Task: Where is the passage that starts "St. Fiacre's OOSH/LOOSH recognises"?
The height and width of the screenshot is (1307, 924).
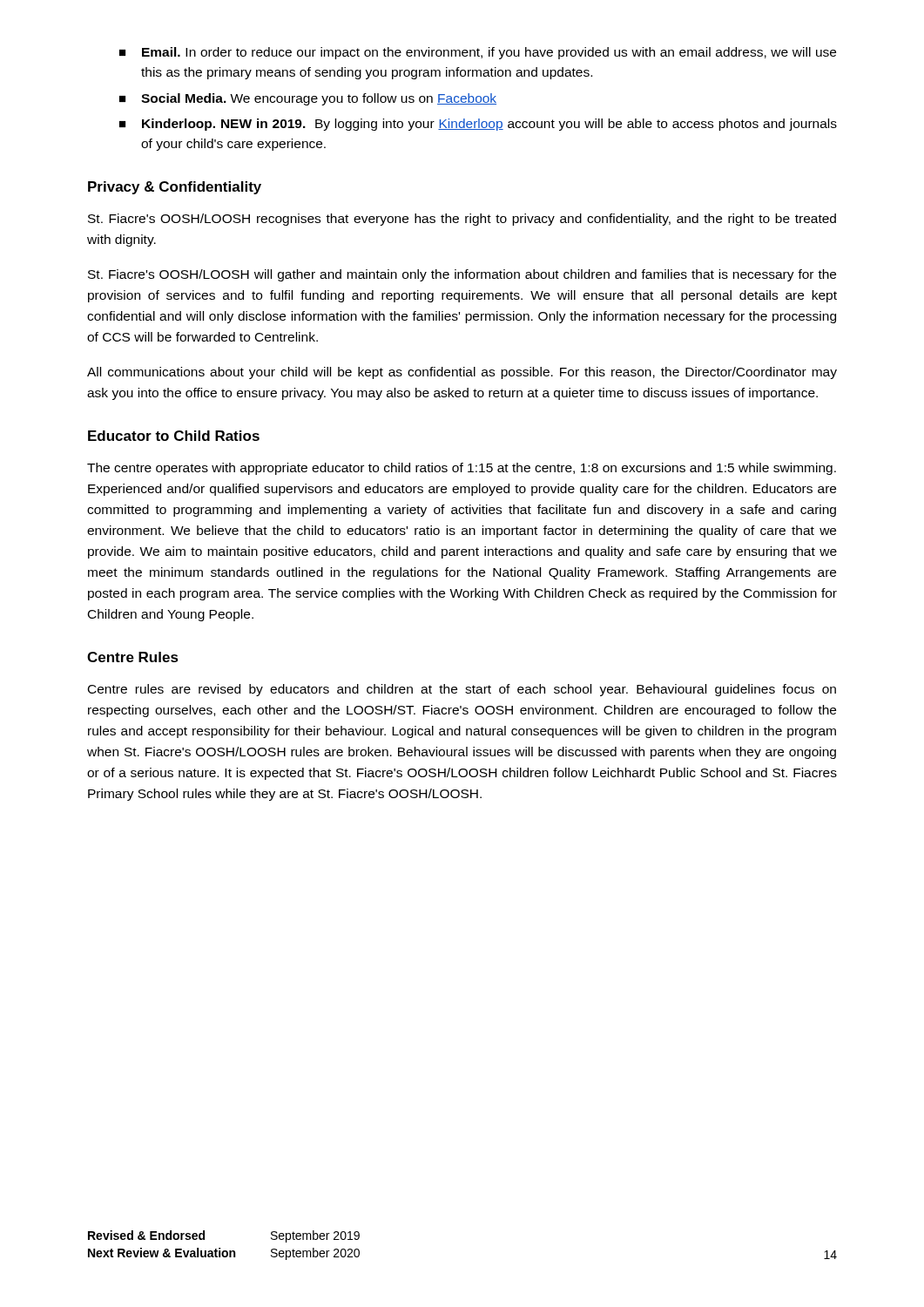Action: 462,228
